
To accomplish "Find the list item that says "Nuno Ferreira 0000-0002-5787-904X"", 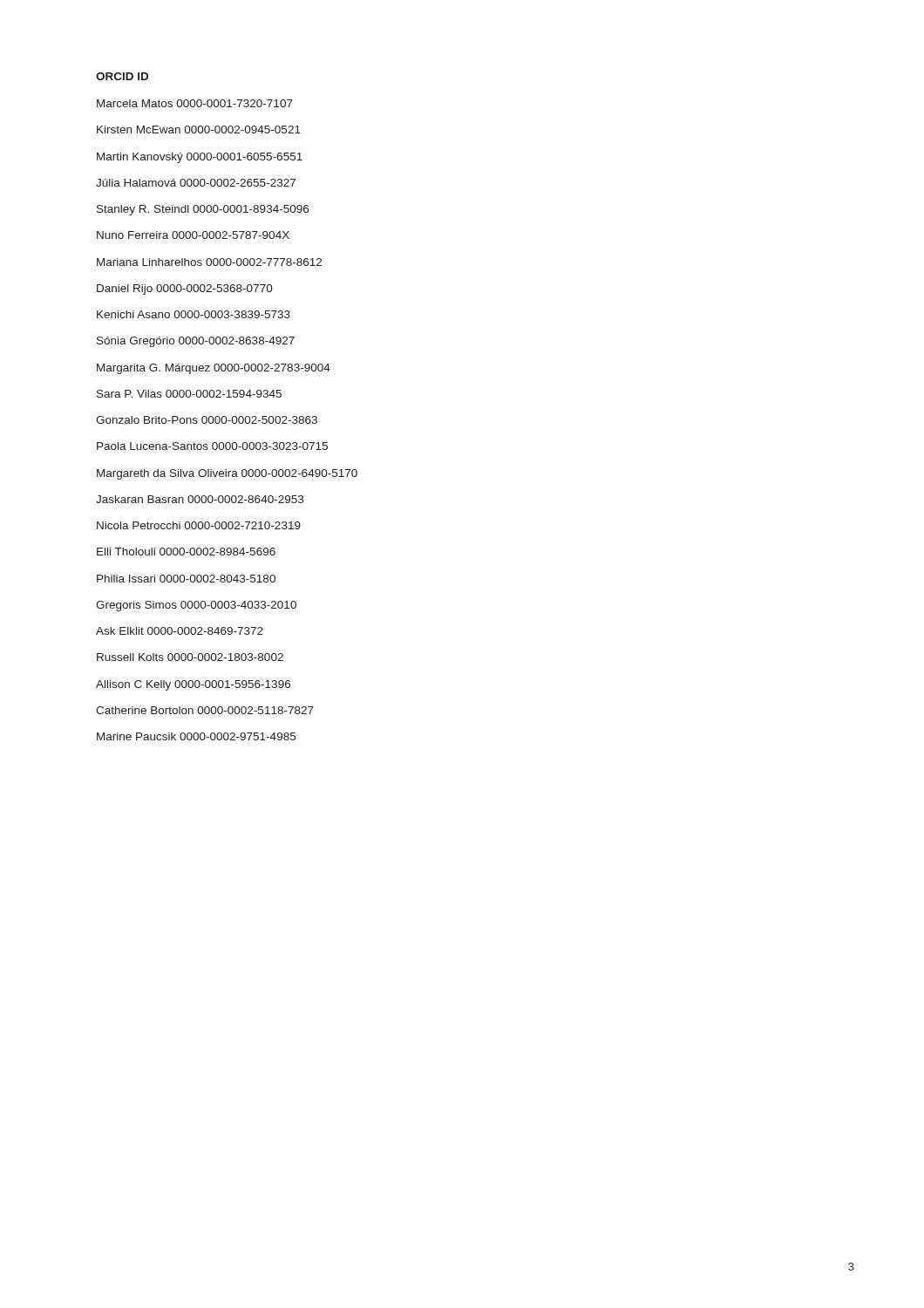I will coord(193,235).
